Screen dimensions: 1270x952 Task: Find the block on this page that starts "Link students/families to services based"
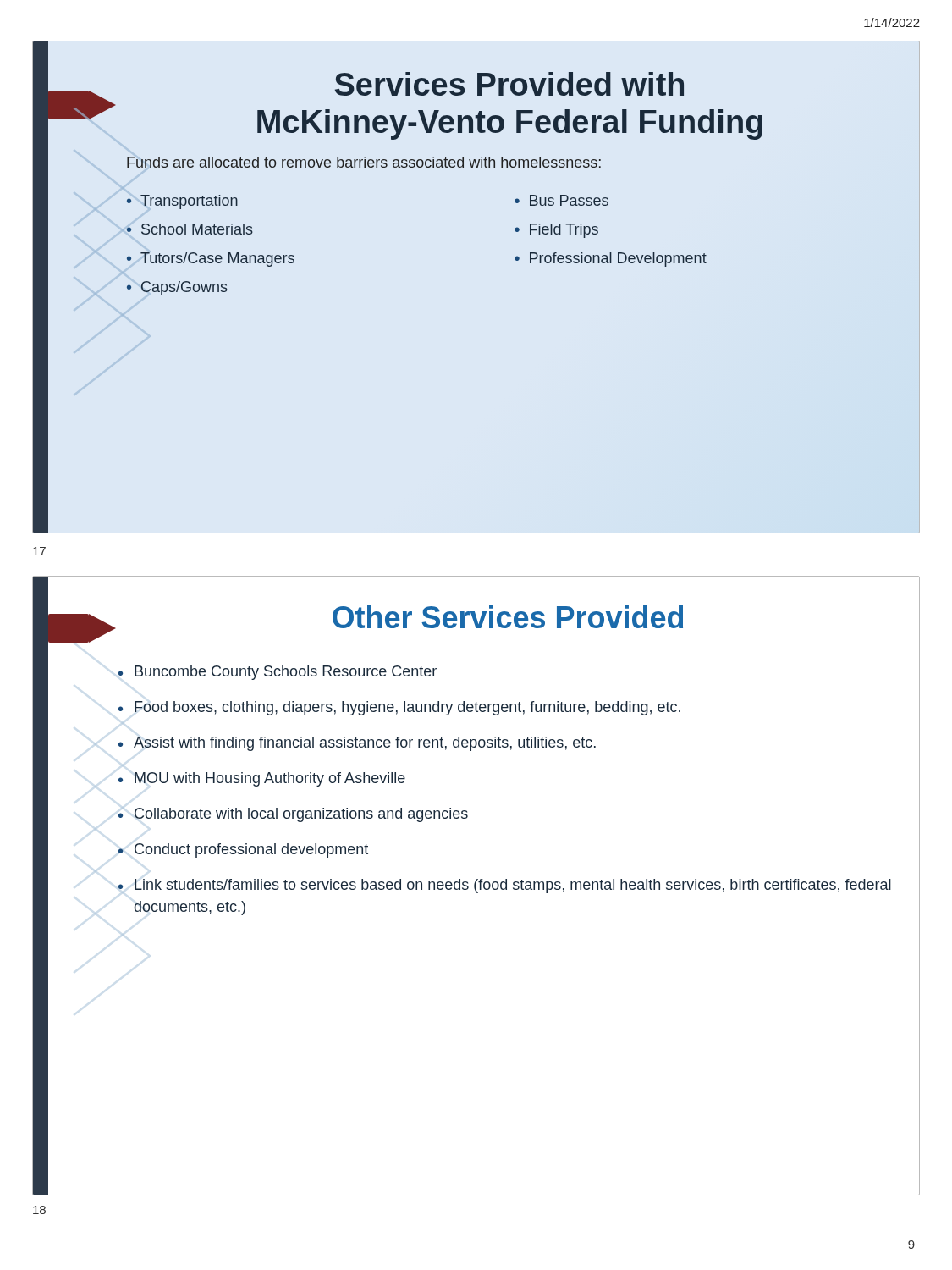(x=513, y=896)
